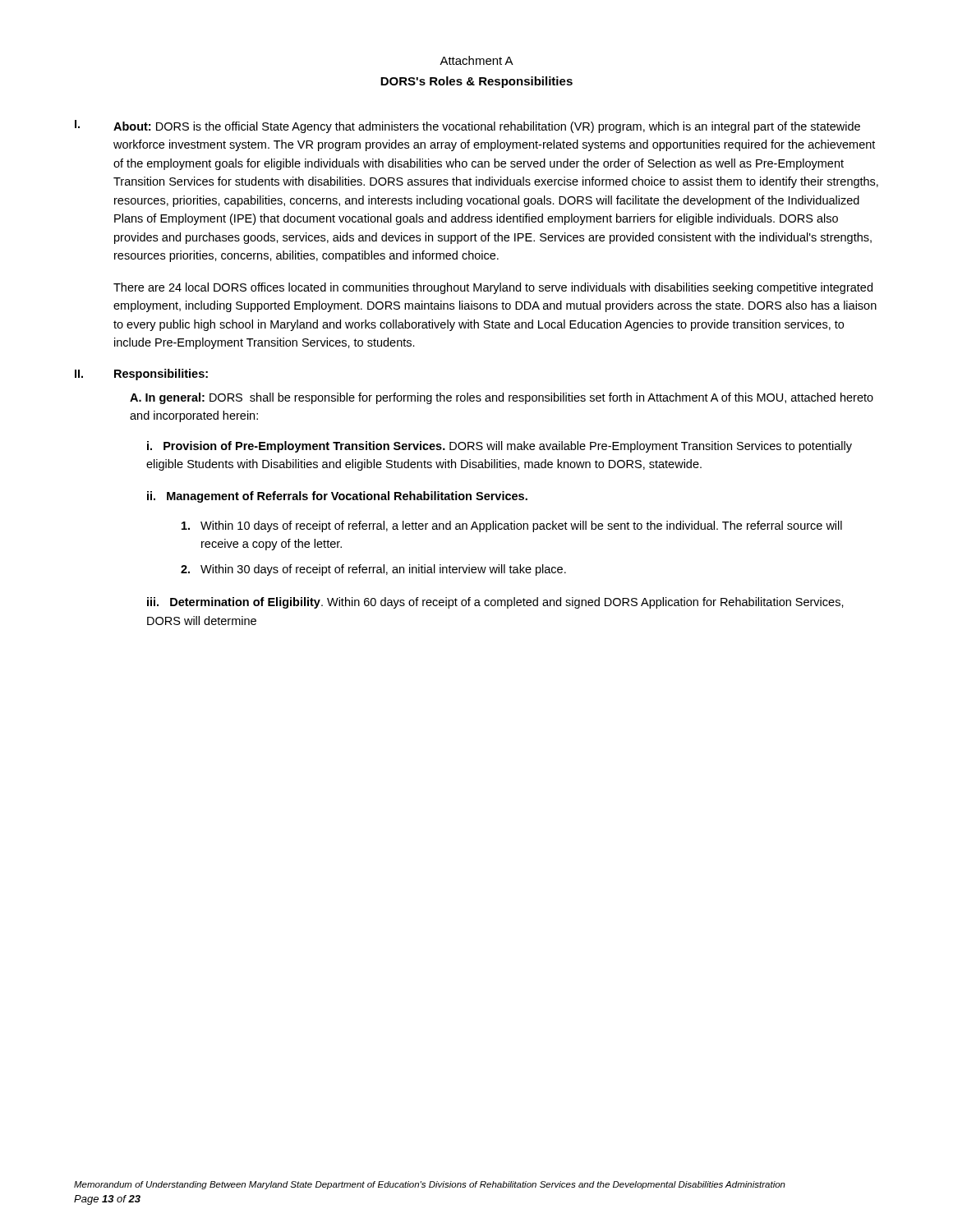Find the block starting "ii. Management of Referrals for Vocational"
The width and height of the screenshot is (953, 1232).
[x=337, y=496]
